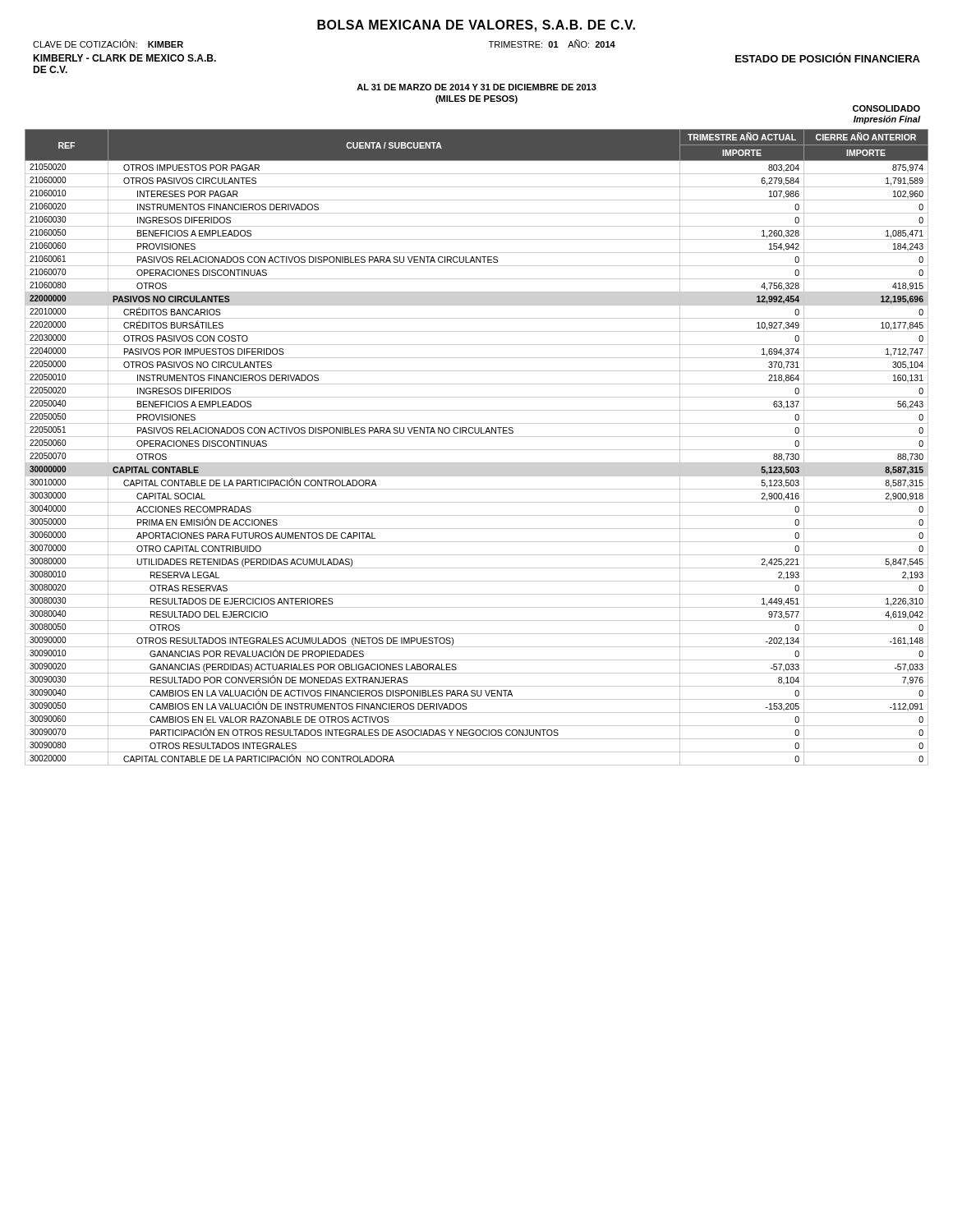Select the text that says "ESTADO DE POSICIÓN FINANCIERA"

[827, 59]
